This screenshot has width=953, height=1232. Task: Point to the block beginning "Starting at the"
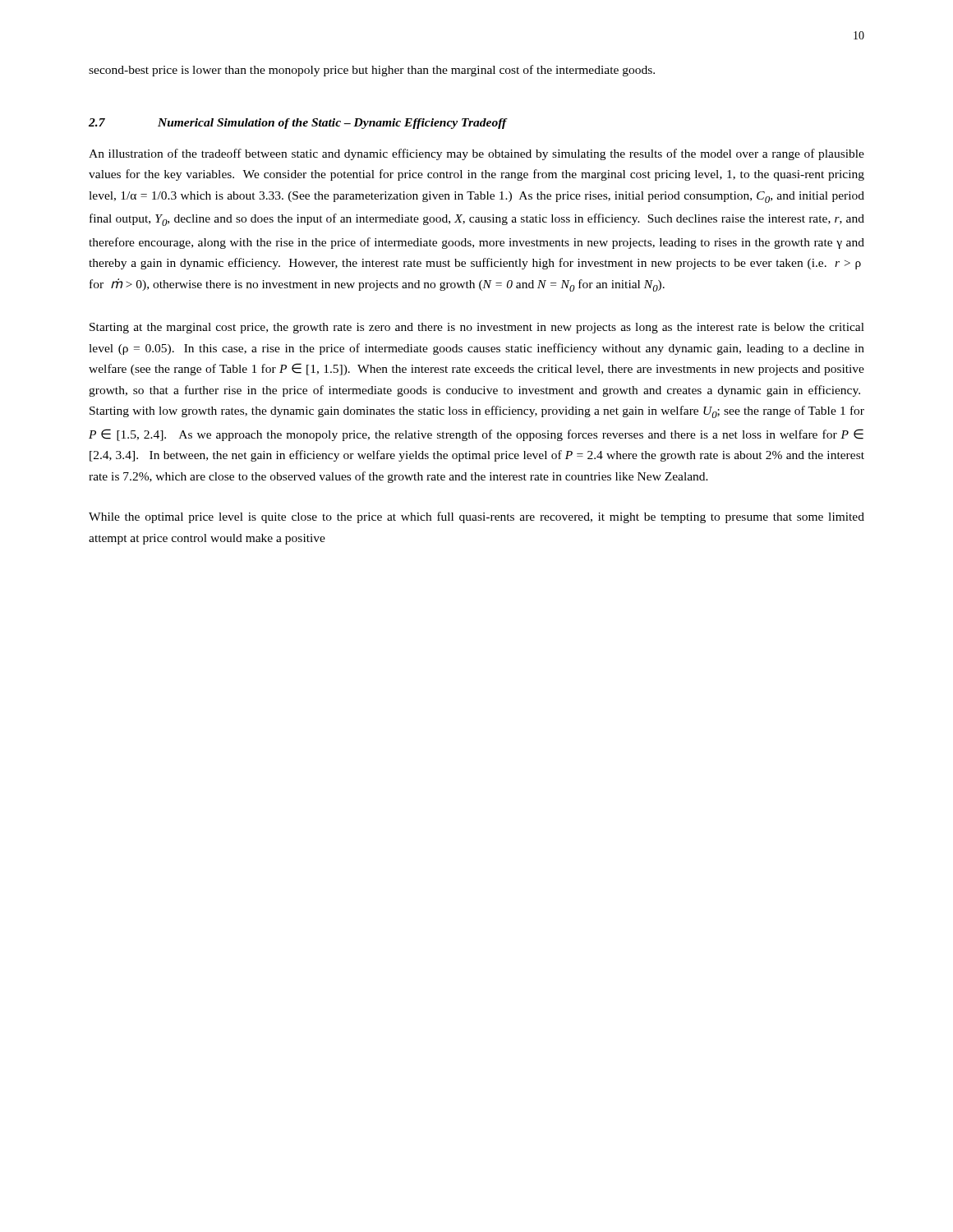tap(476, 401)
